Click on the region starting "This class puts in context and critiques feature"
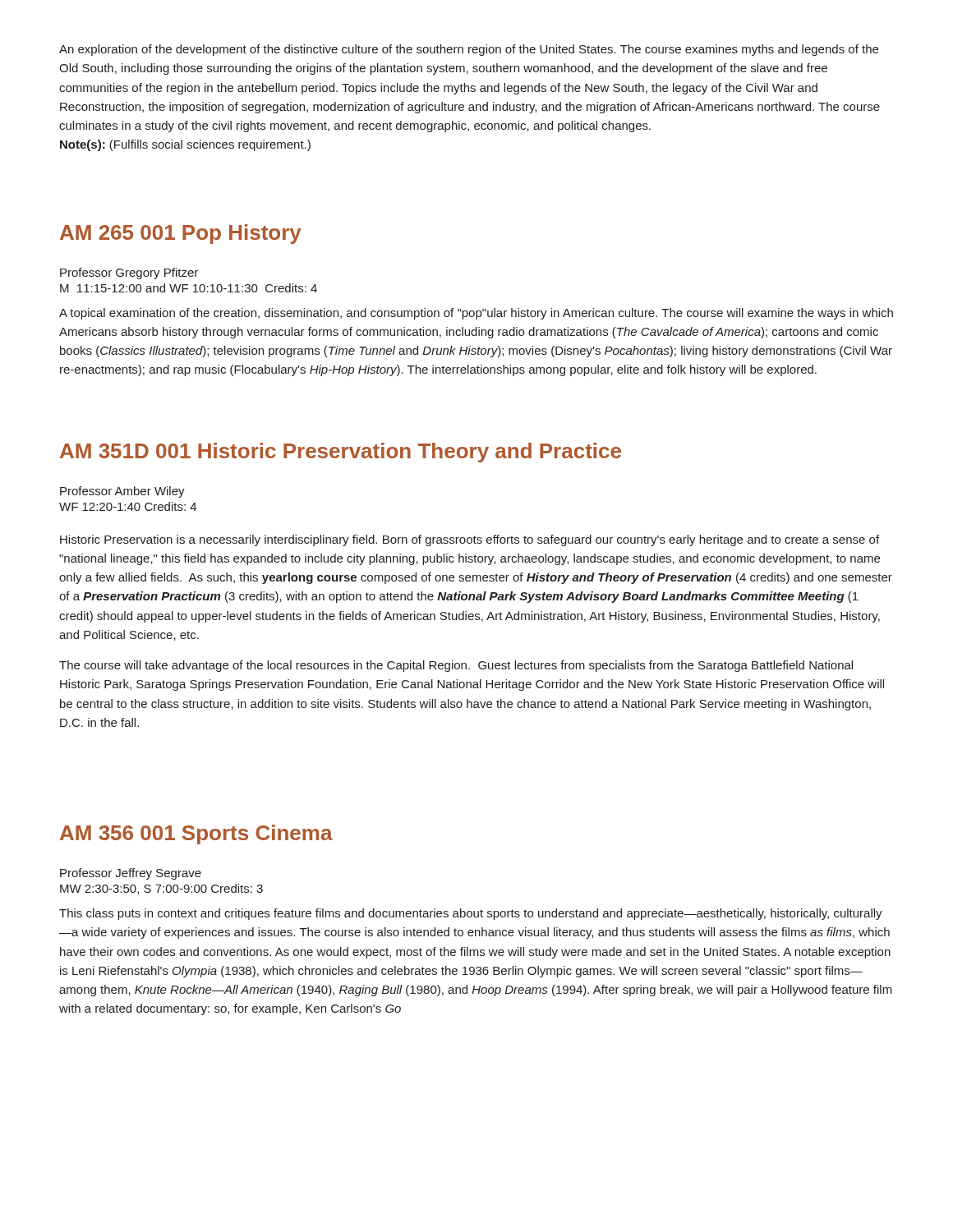Viewport: 953px width, 1232px height. coord(476,961)
